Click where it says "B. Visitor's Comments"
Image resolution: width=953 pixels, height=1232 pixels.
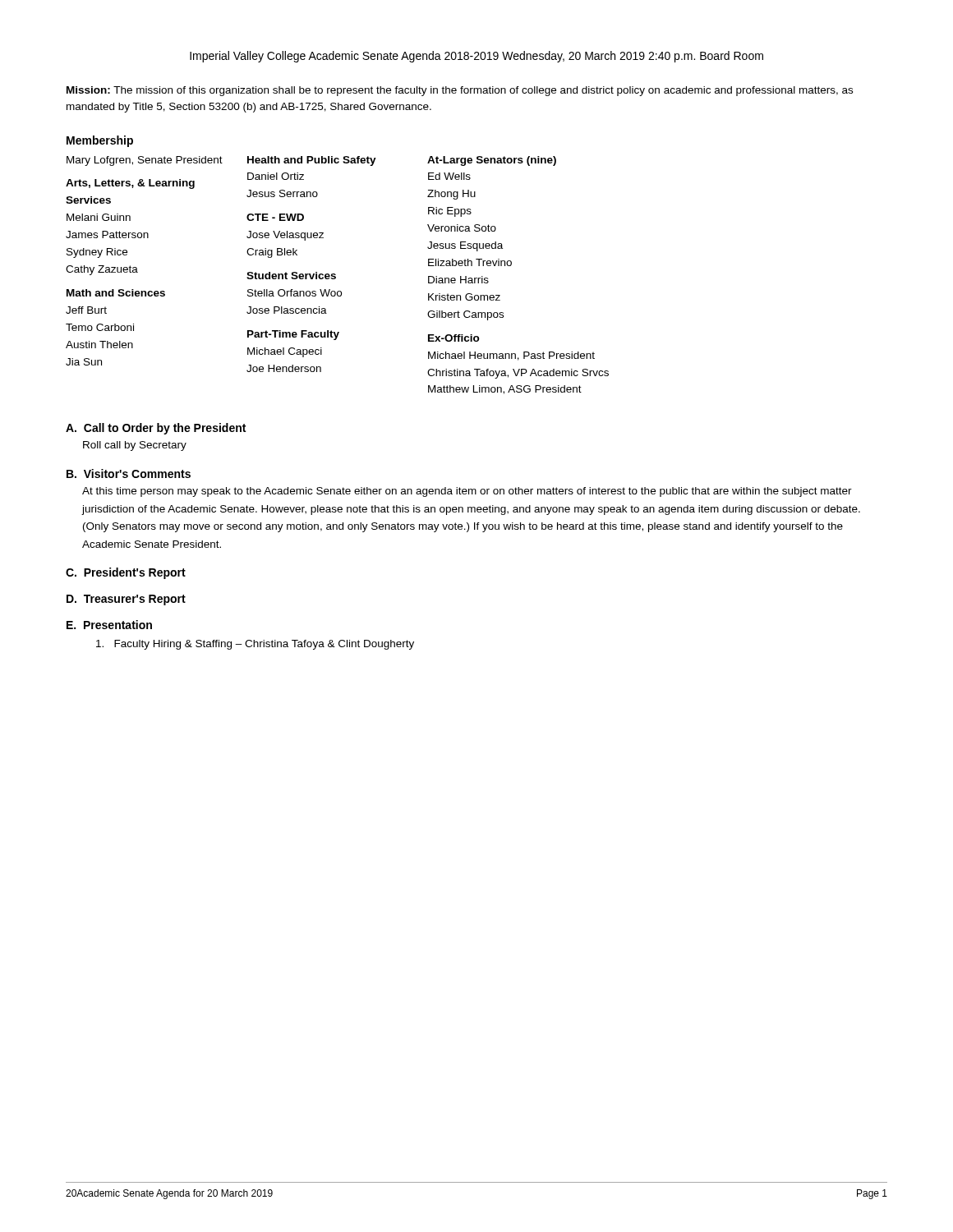pos(128,474)
